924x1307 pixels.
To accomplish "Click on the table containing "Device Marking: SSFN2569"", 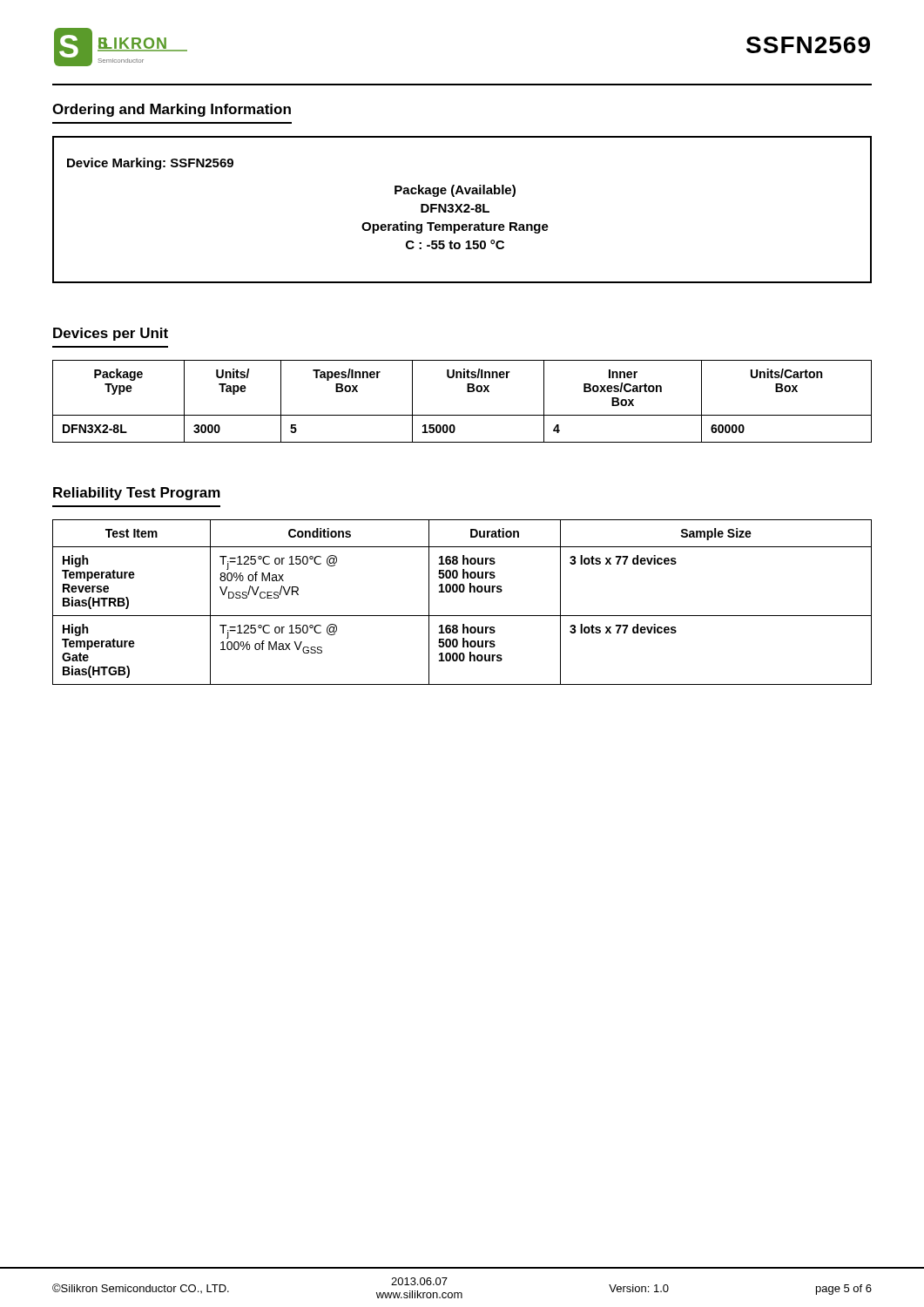I will tap(462, 210).
